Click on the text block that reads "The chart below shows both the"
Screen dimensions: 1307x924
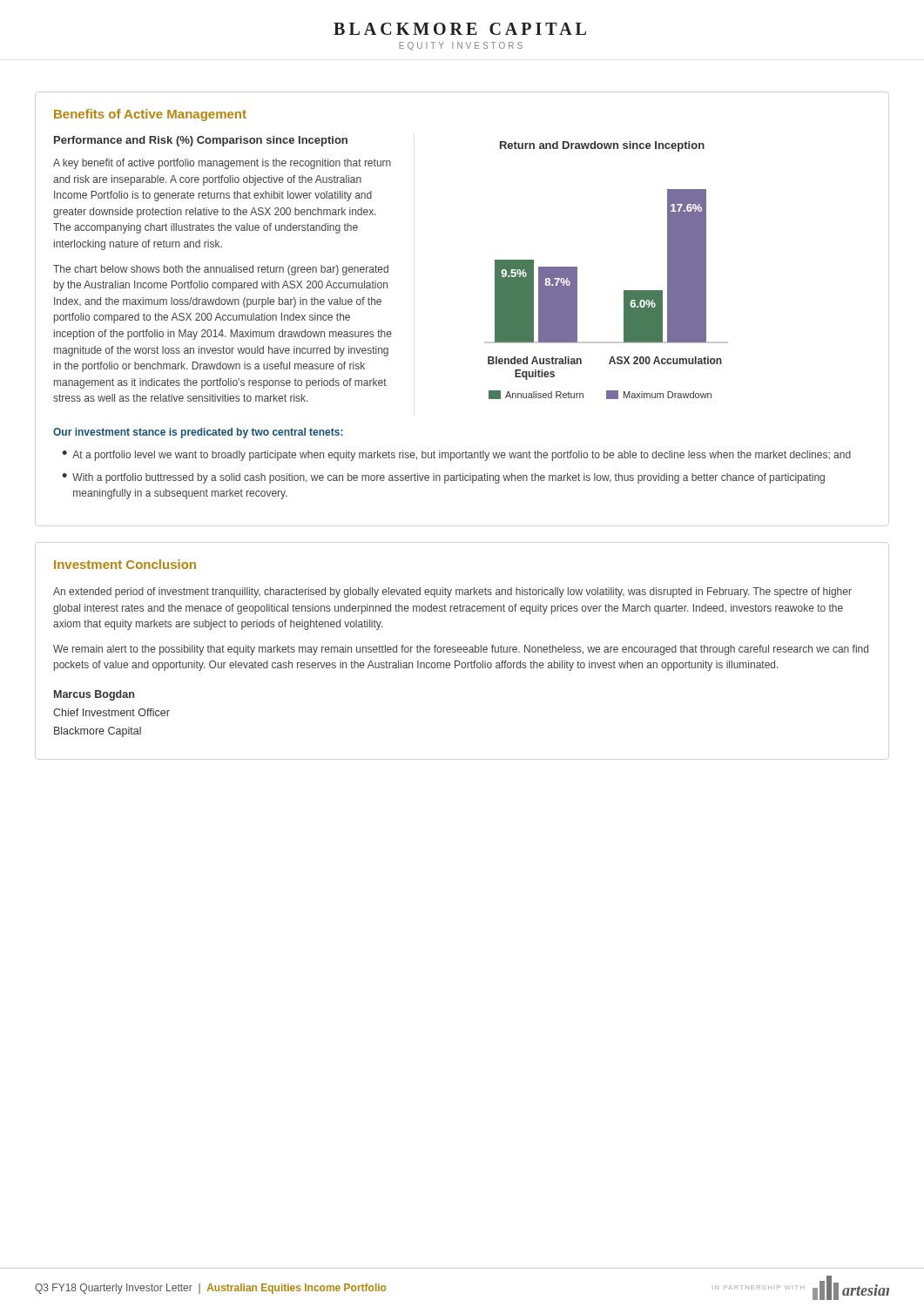[222, 334]
